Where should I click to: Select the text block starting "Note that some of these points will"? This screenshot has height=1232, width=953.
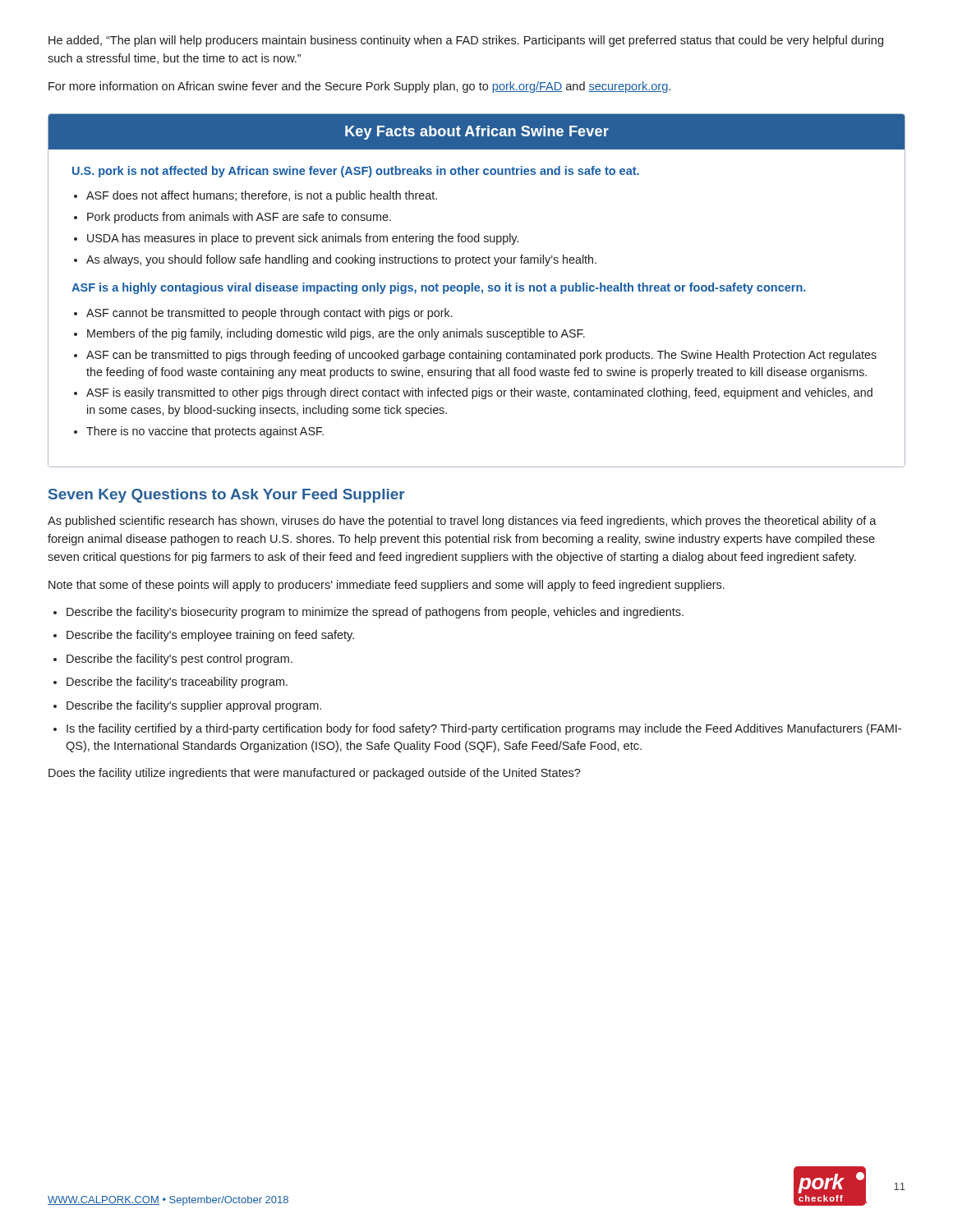click(x=386, y=585)
